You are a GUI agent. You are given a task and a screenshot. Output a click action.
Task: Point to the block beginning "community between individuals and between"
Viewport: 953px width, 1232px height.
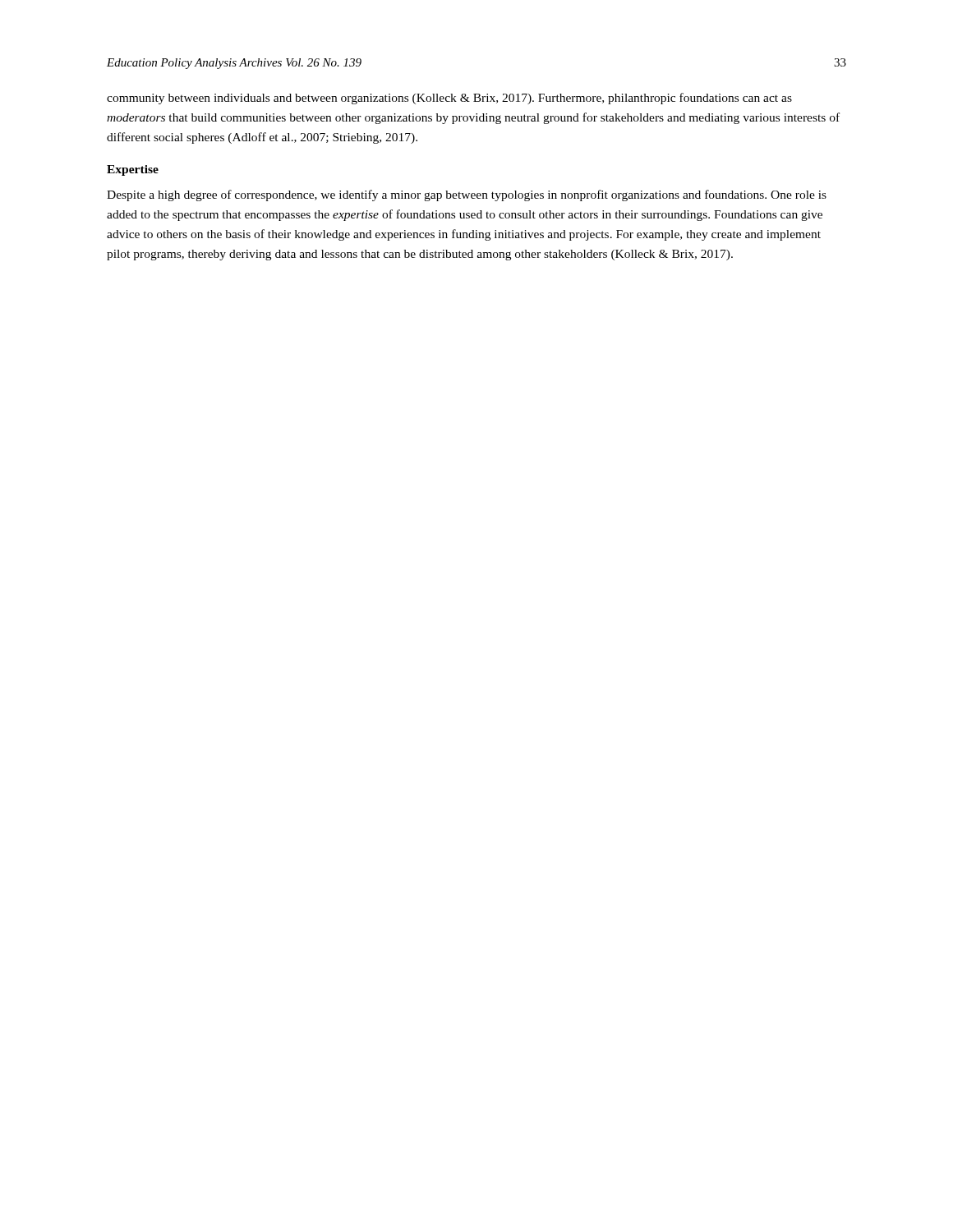click(473, 117)
